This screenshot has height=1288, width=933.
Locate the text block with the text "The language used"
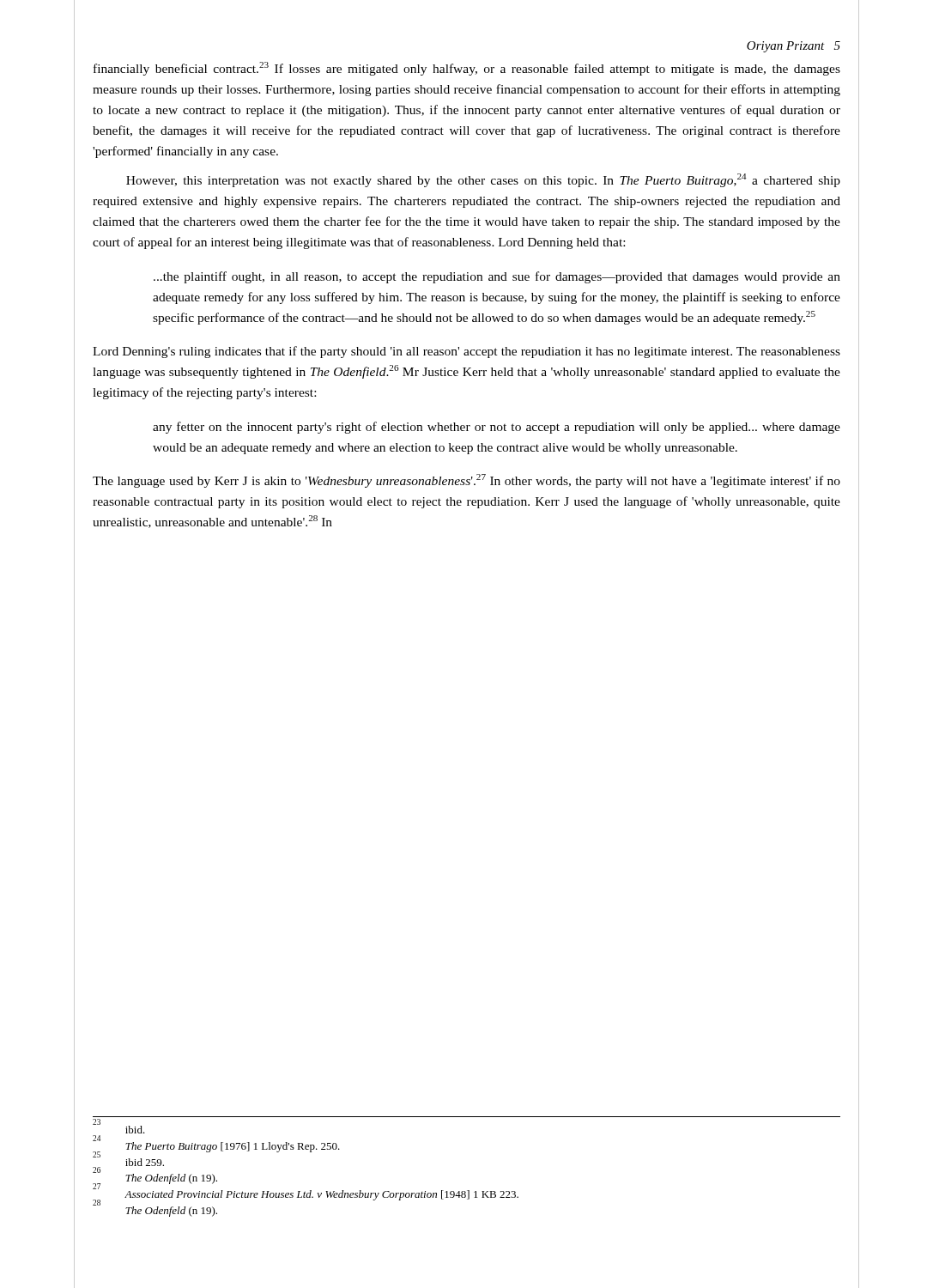(x=466, y=502)
